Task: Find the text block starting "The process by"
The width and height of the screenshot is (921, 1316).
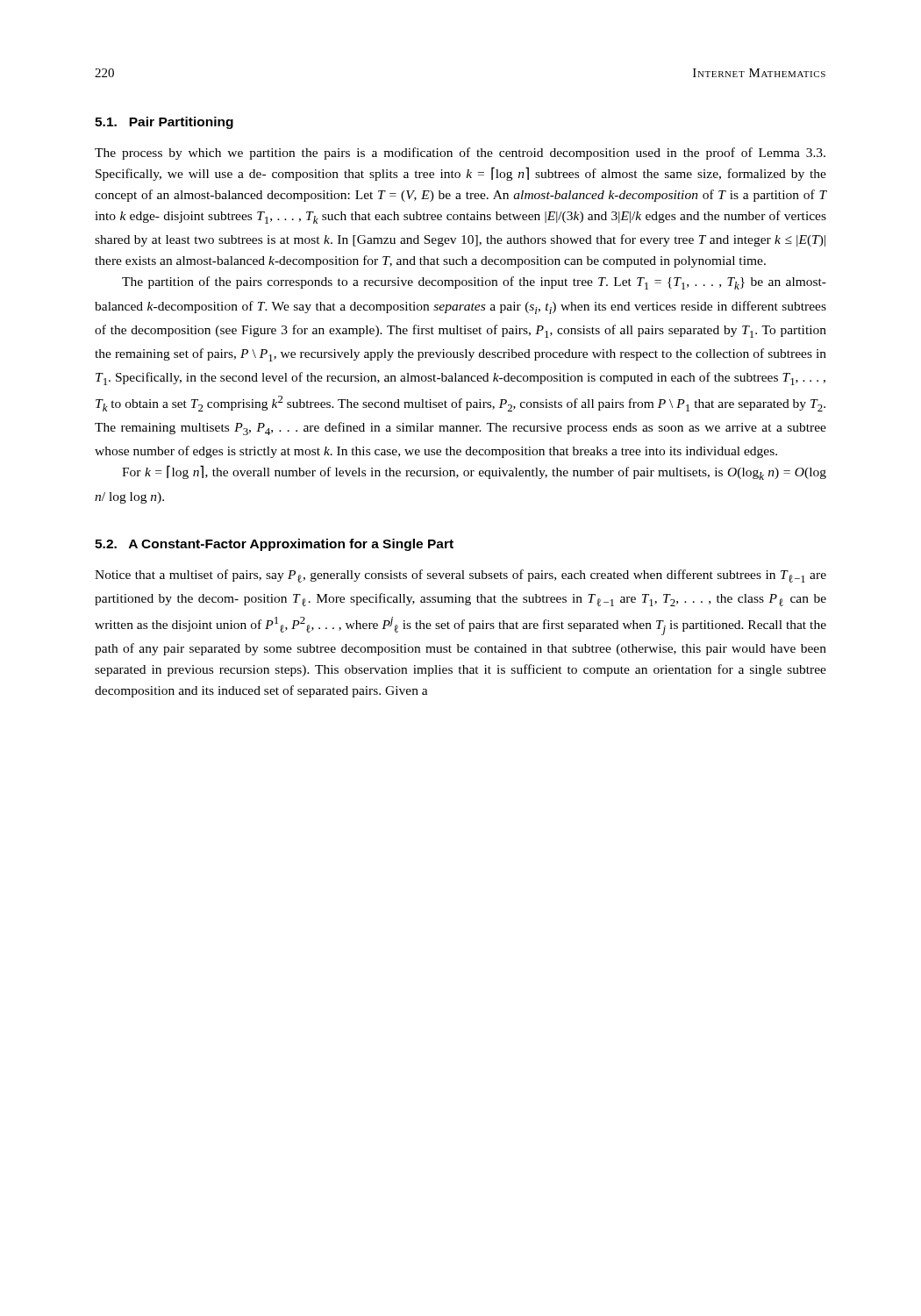Action: 460,207
